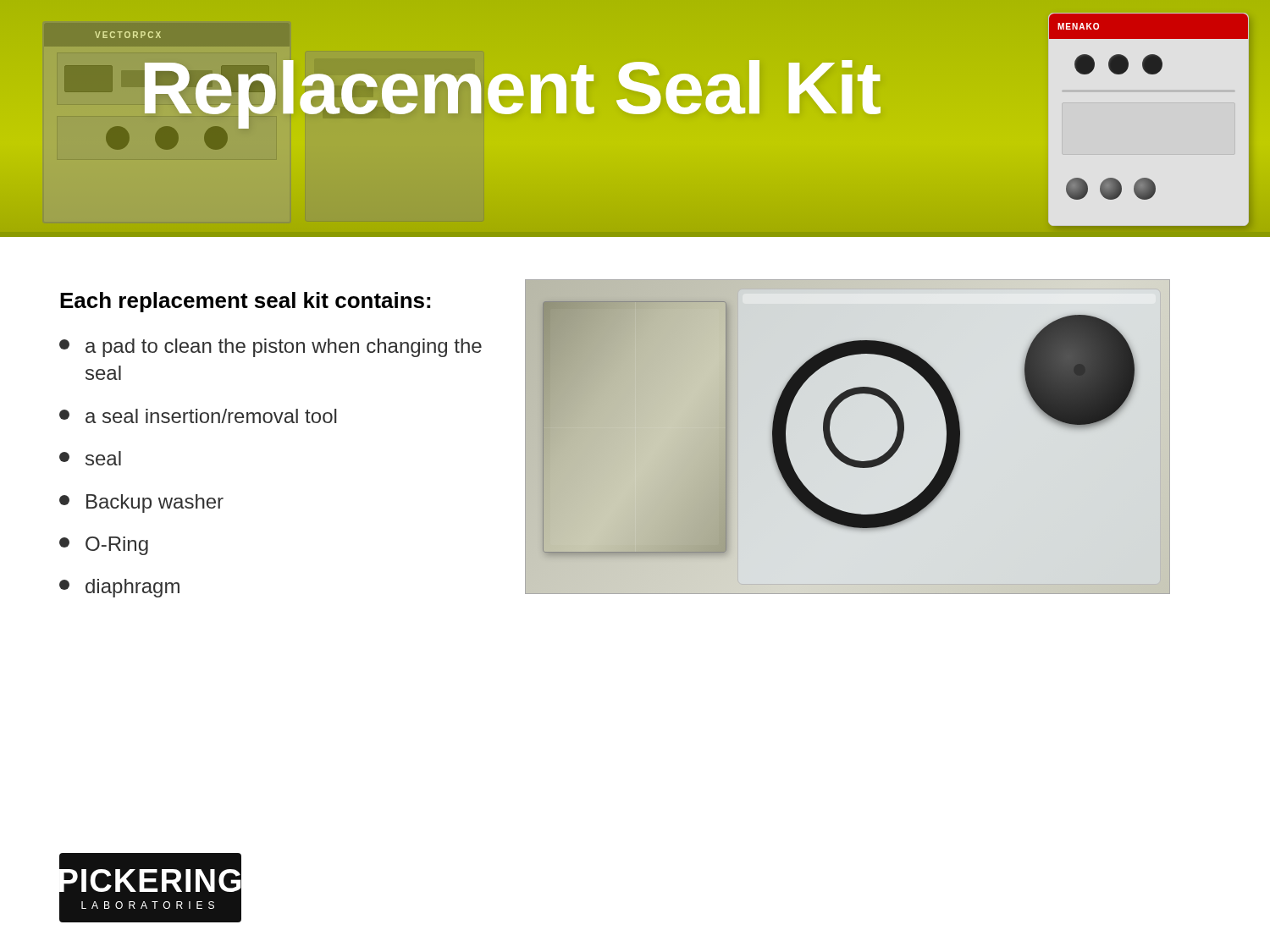The height and width of the screenshot is (952, 1270).
Task: Find the title that reads "Replacement Seal Kit"
Action: [x=510, y=88]
